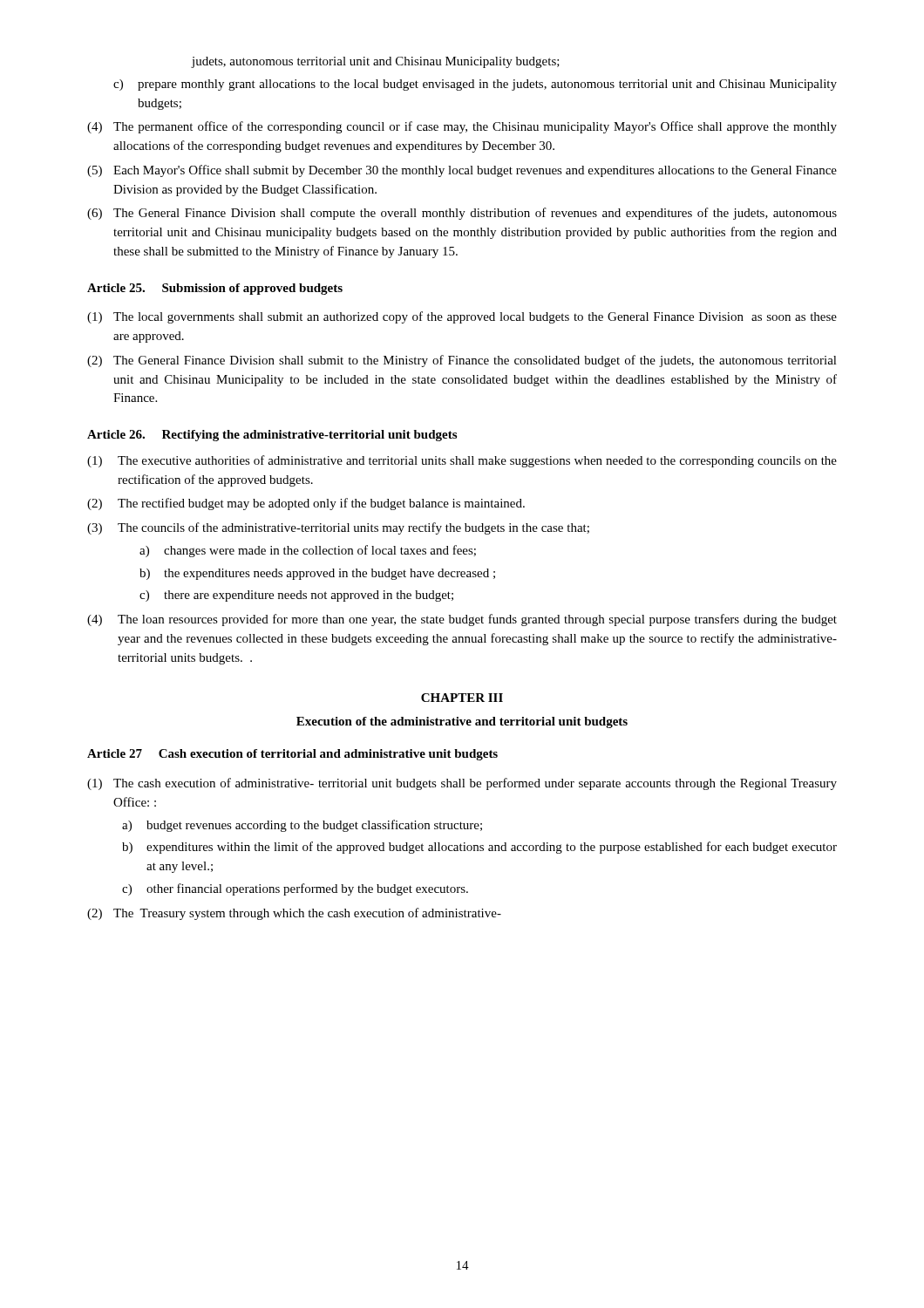Where is the passage that starts "(3) The councils of"?
Image resolution: width=924 pixels, height=1308 pixels.
pos(462,528)
